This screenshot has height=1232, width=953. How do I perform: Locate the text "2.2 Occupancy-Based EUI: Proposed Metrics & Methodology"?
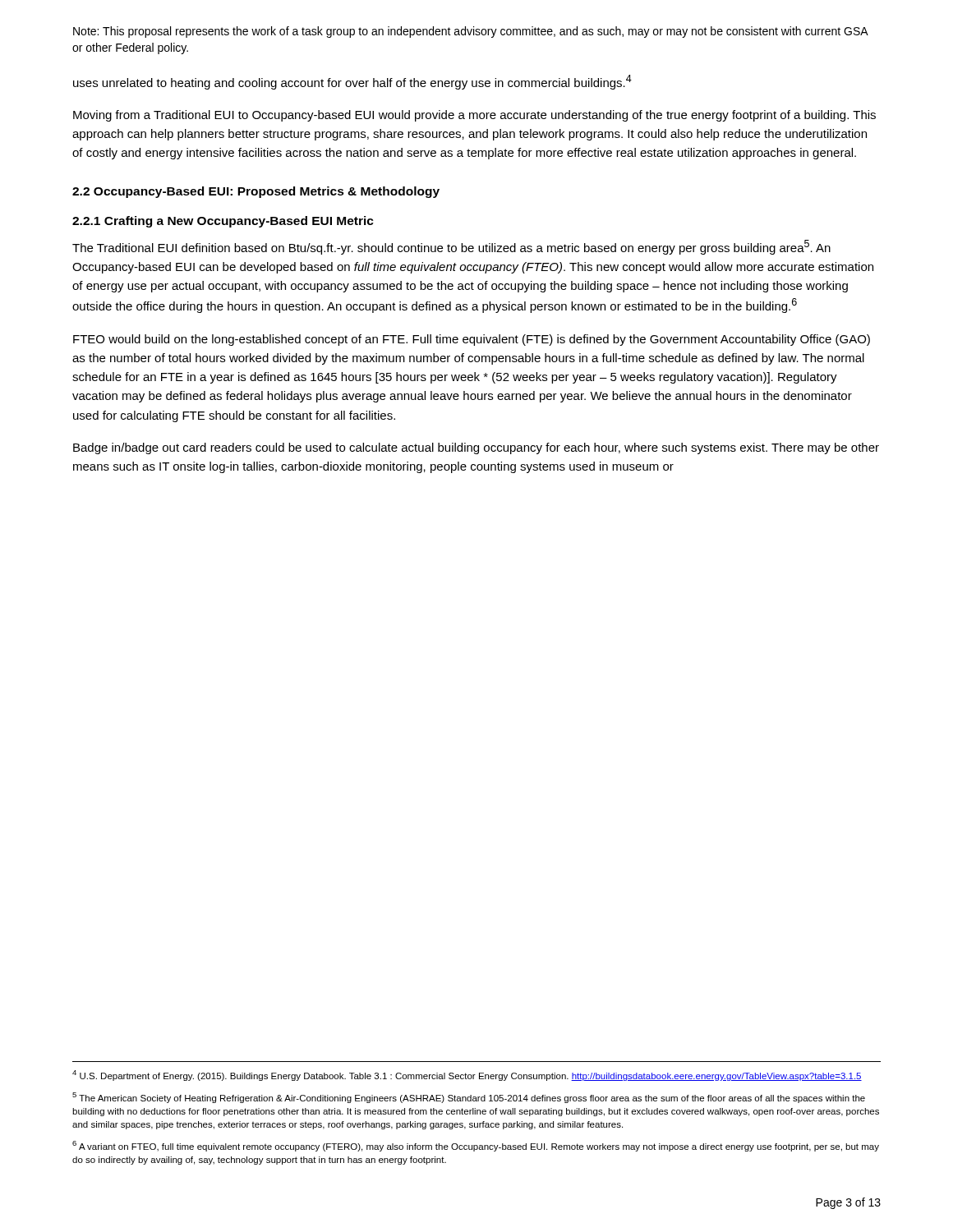256,191
